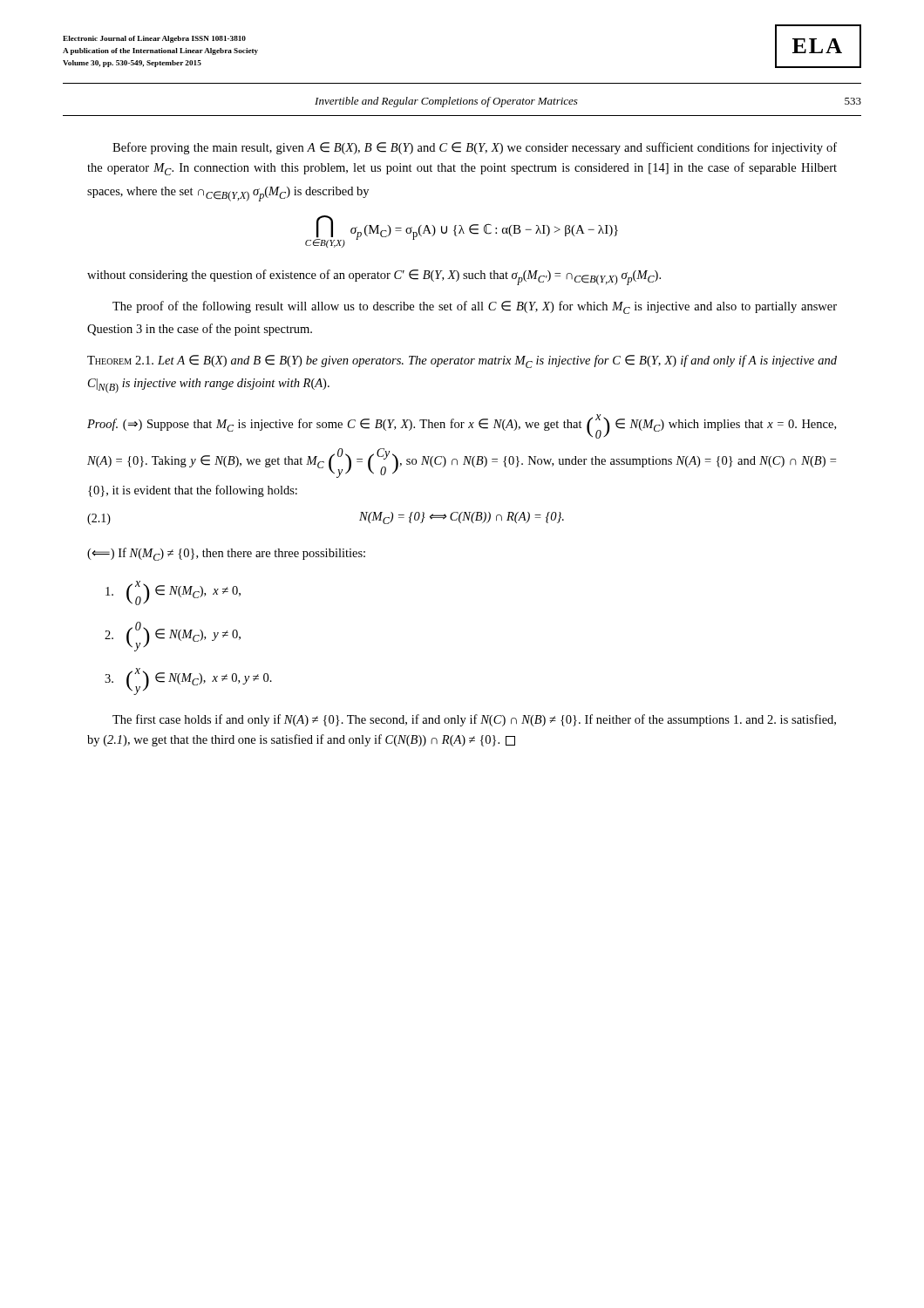Select the region starting "⋂ C∈B(Y,X) σp (MC) = σp(A) ∪ {λ"
This screenshot has width=924, height=1308.
pos(462,231)
